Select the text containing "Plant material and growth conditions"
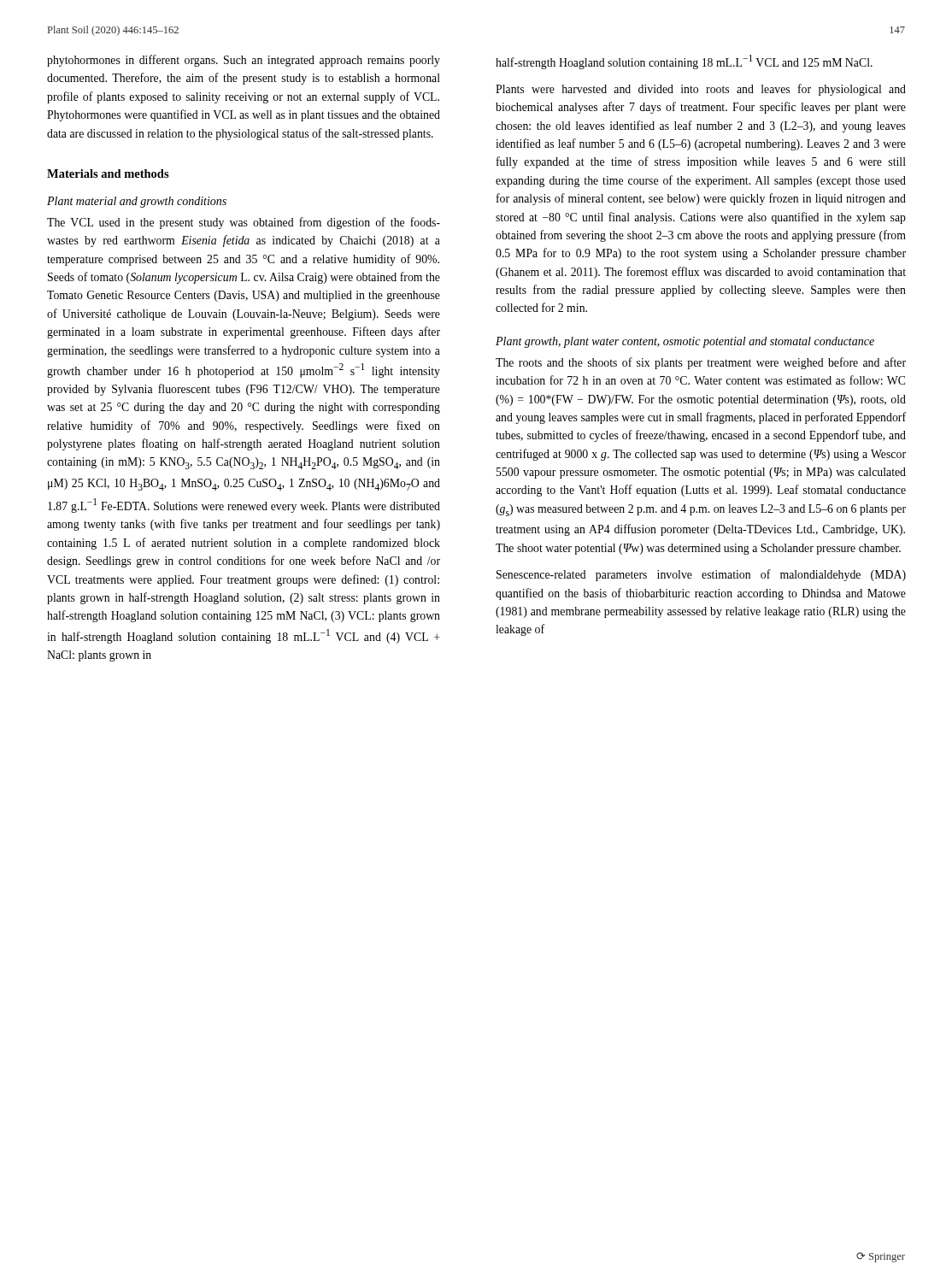 point(137,201)
